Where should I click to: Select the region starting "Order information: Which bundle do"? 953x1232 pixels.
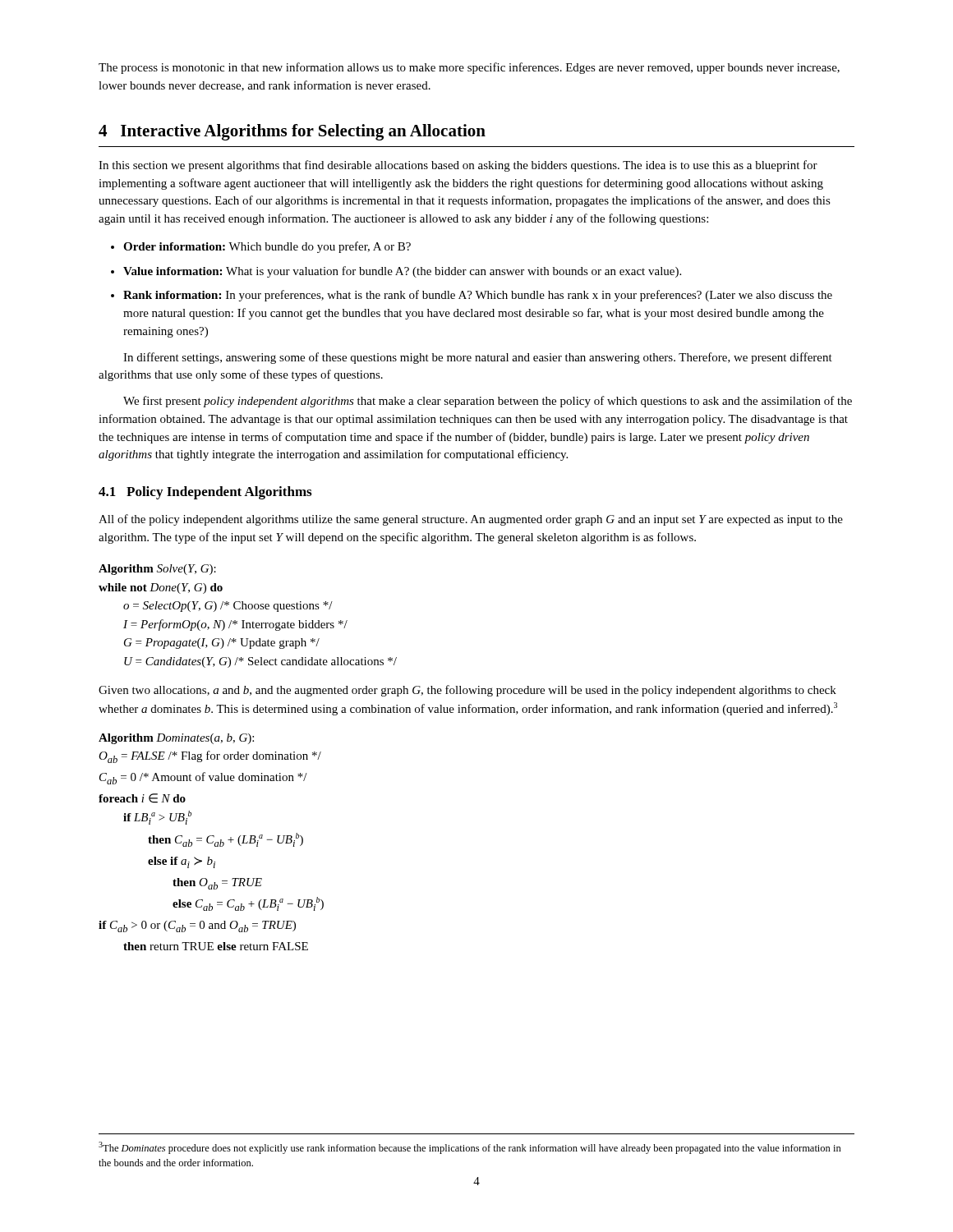coord(267,246)
